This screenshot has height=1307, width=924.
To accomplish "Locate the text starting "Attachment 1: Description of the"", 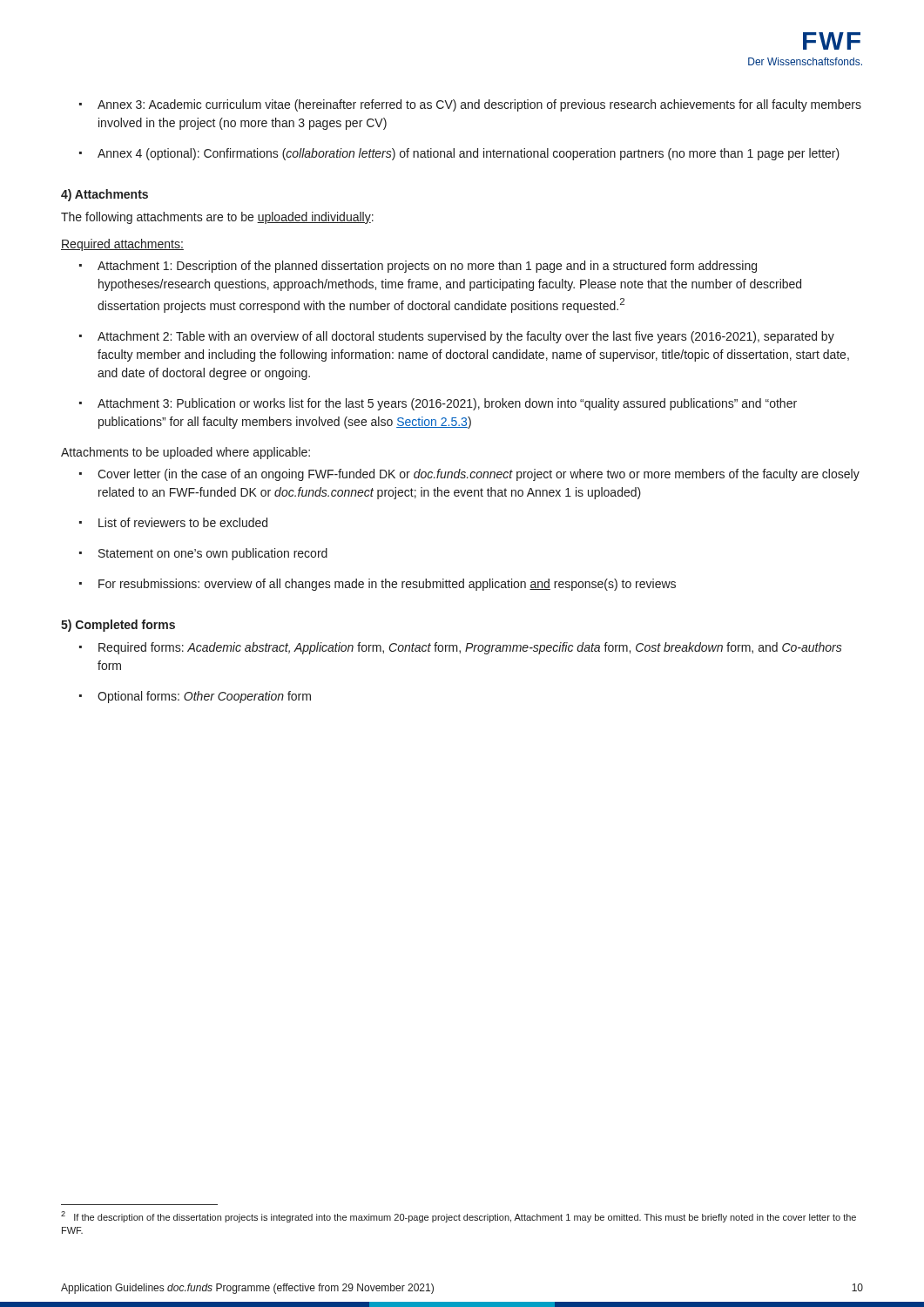I will [x=450, y=286].
